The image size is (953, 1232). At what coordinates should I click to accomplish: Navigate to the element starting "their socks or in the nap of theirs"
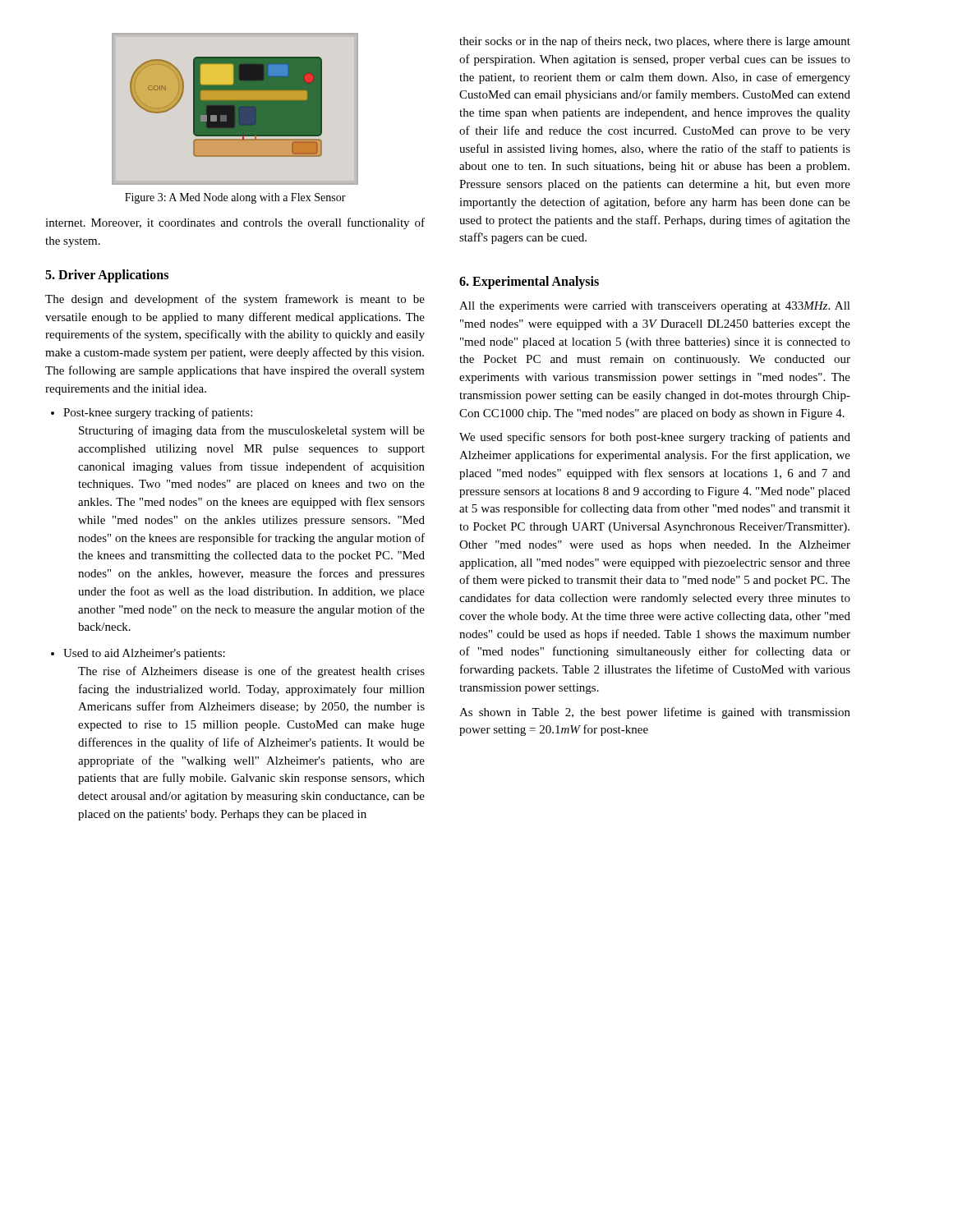[655, 139]
